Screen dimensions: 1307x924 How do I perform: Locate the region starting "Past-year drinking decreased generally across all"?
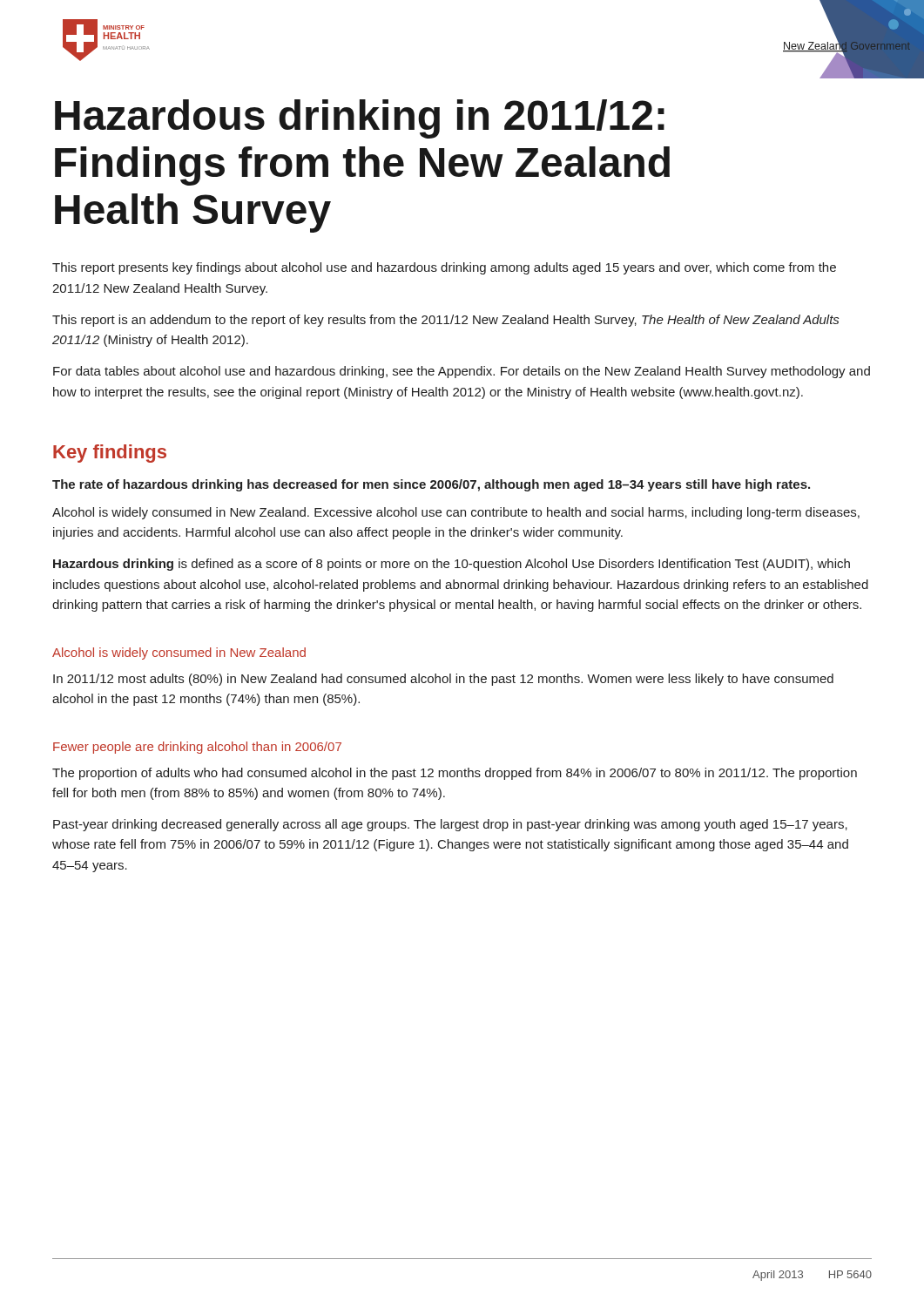point(451,844)
